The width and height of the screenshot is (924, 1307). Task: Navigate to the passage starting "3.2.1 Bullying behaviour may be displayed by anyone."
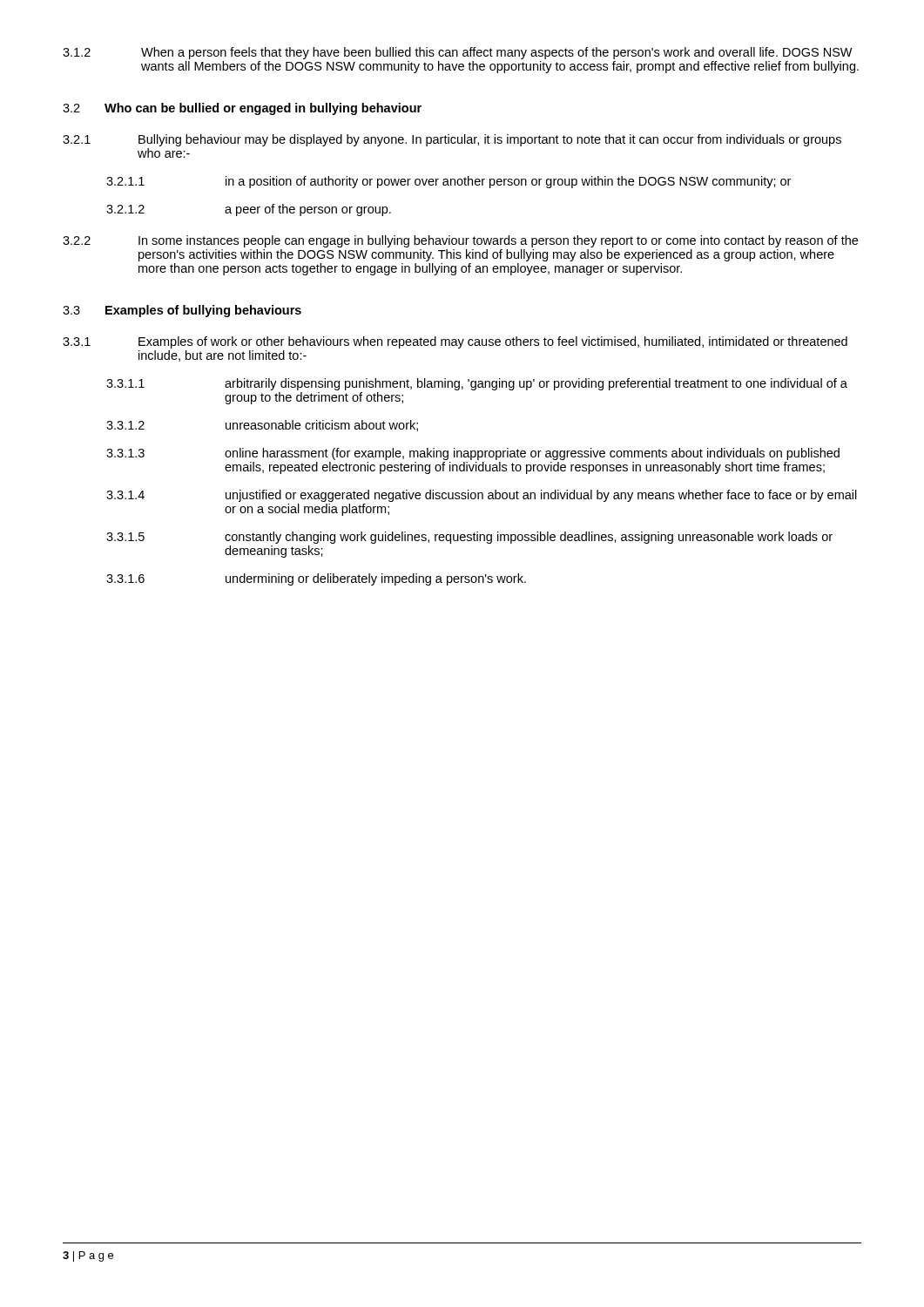462,146
